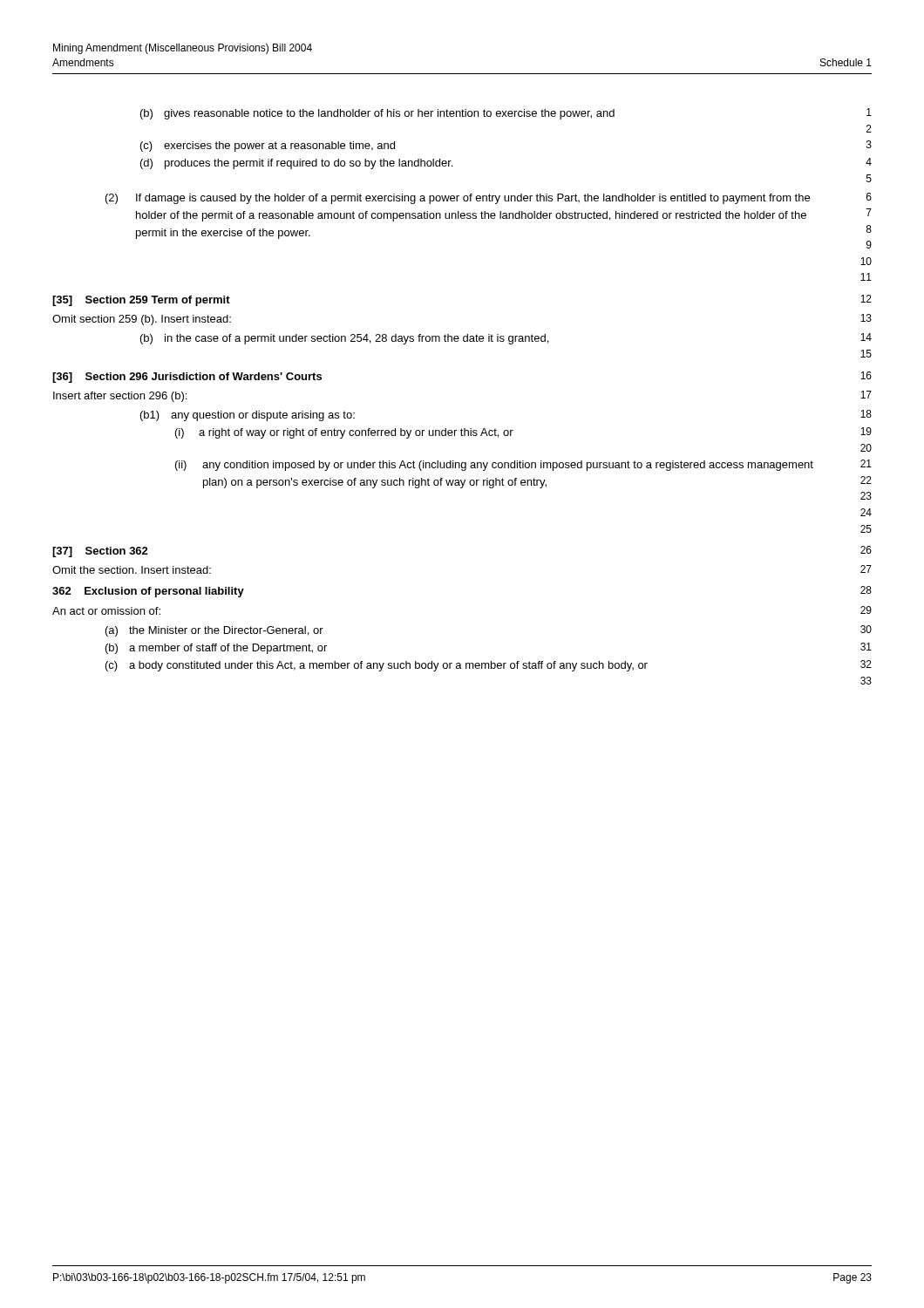Screen dimensions: 1308x924
Task: Where is the section header that starts "[35] Section 259 Term of"?
Action: (x=164, y=300)
